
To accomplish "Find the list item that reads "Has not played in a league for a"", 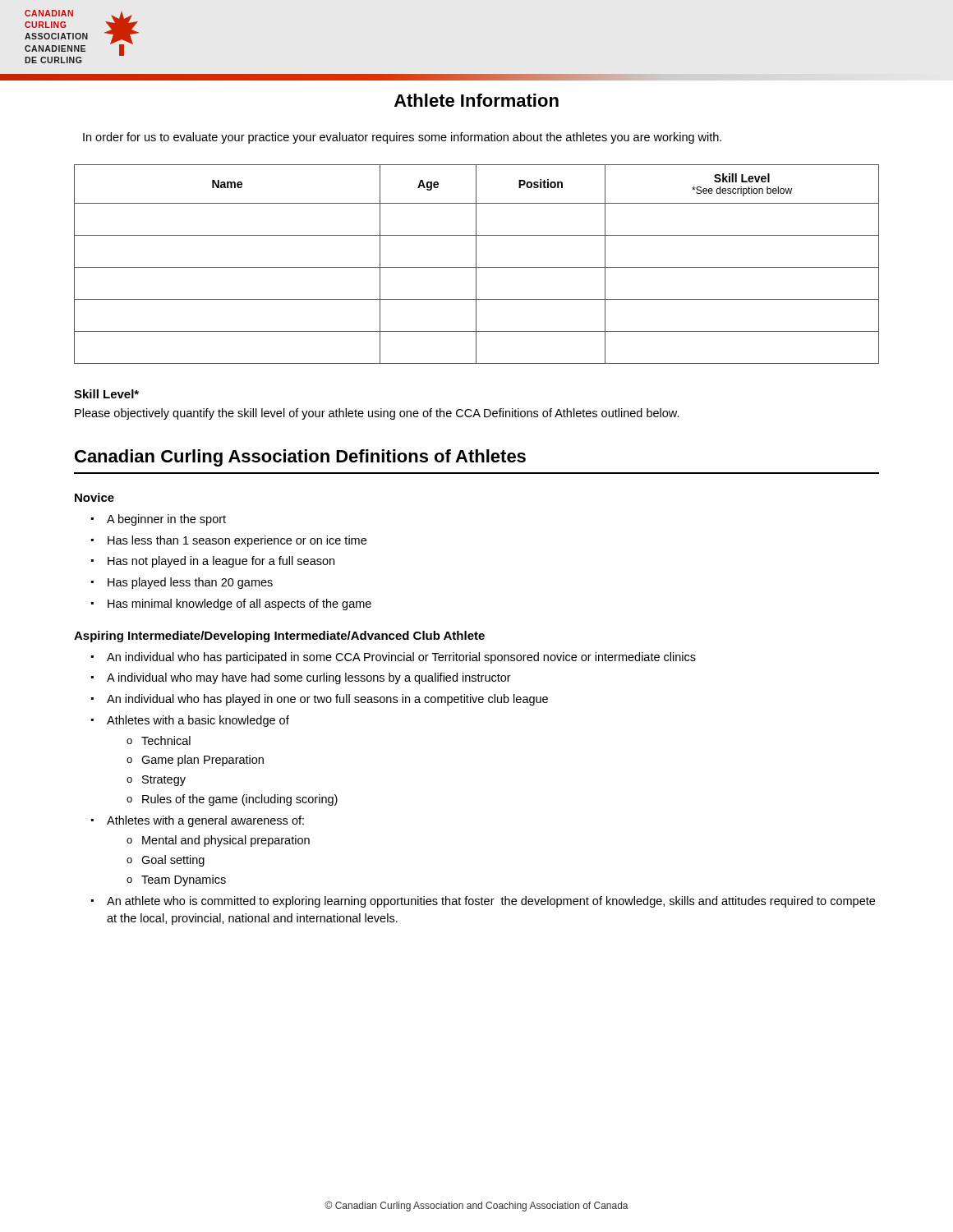I will (x=213, y=562).
